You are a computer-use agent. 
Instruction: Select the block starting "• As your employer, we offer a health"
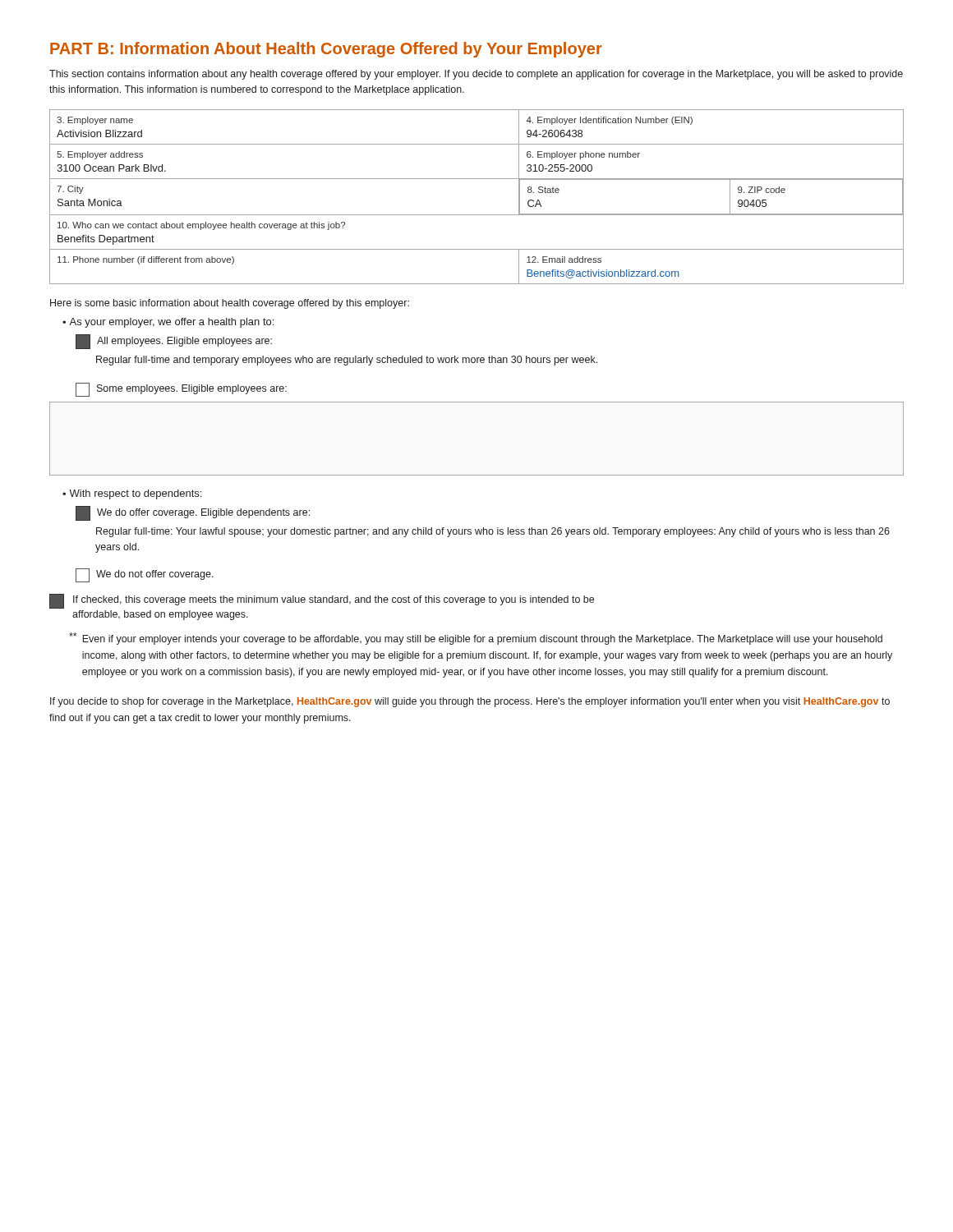click(168, 323)
